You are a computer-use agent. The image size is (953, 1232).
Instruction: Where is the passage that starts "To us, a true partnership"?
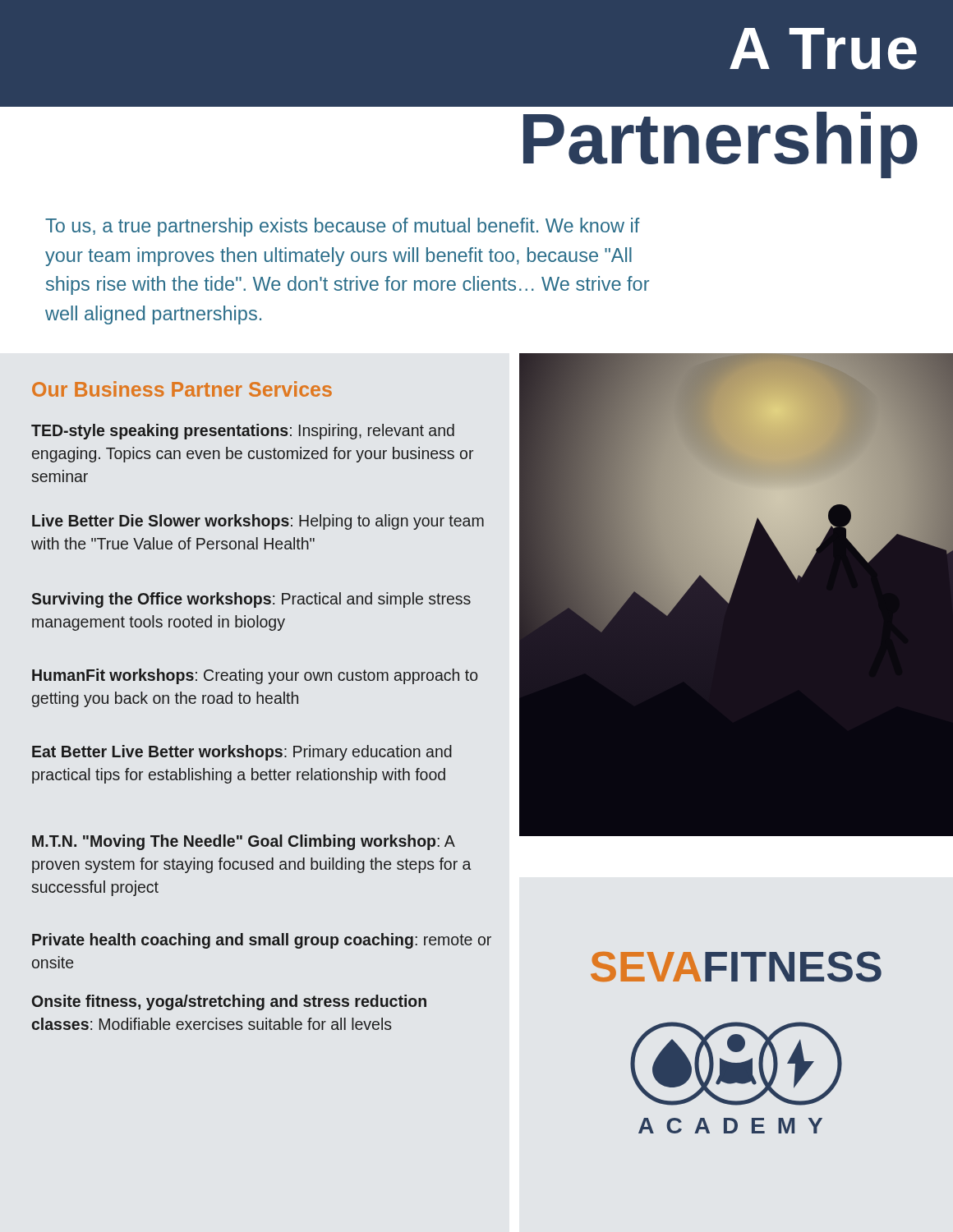[x=347, y=270]
